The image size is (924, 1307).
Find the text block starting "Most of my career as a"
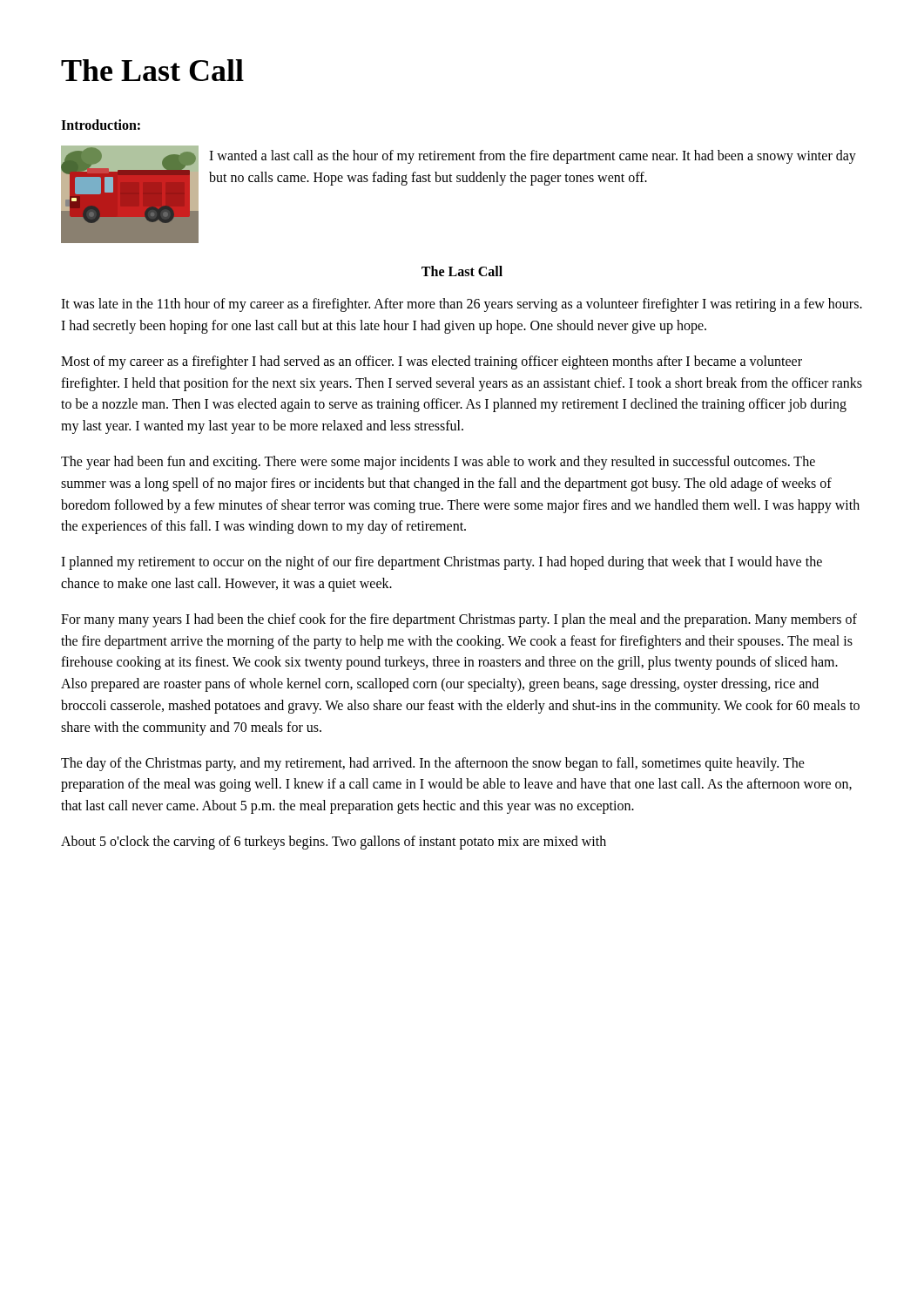(462, 394)
